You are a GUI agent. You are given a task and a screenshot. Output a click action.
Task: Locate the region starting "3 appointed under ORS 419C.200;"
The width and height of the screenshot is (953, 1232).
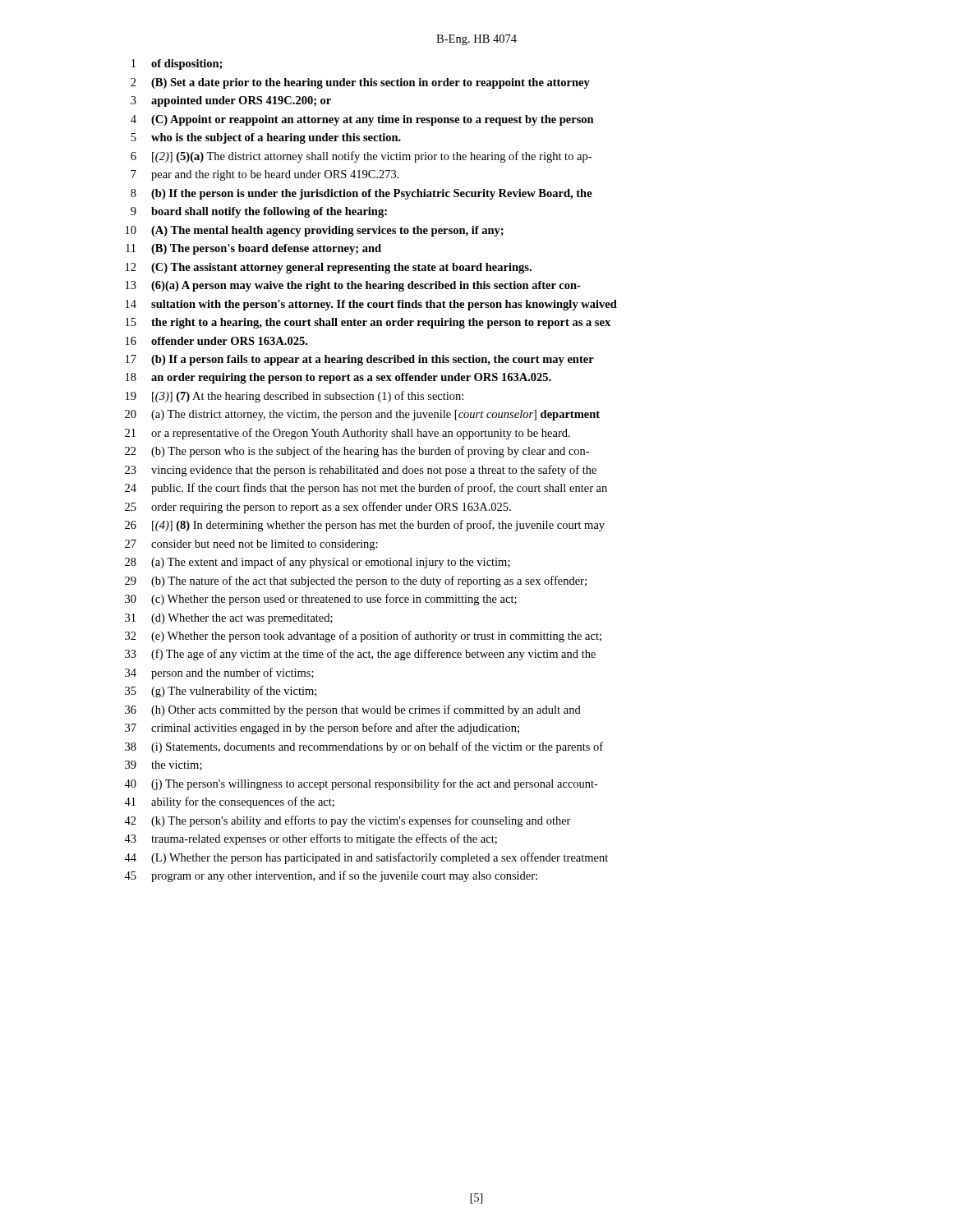(231, 101)
